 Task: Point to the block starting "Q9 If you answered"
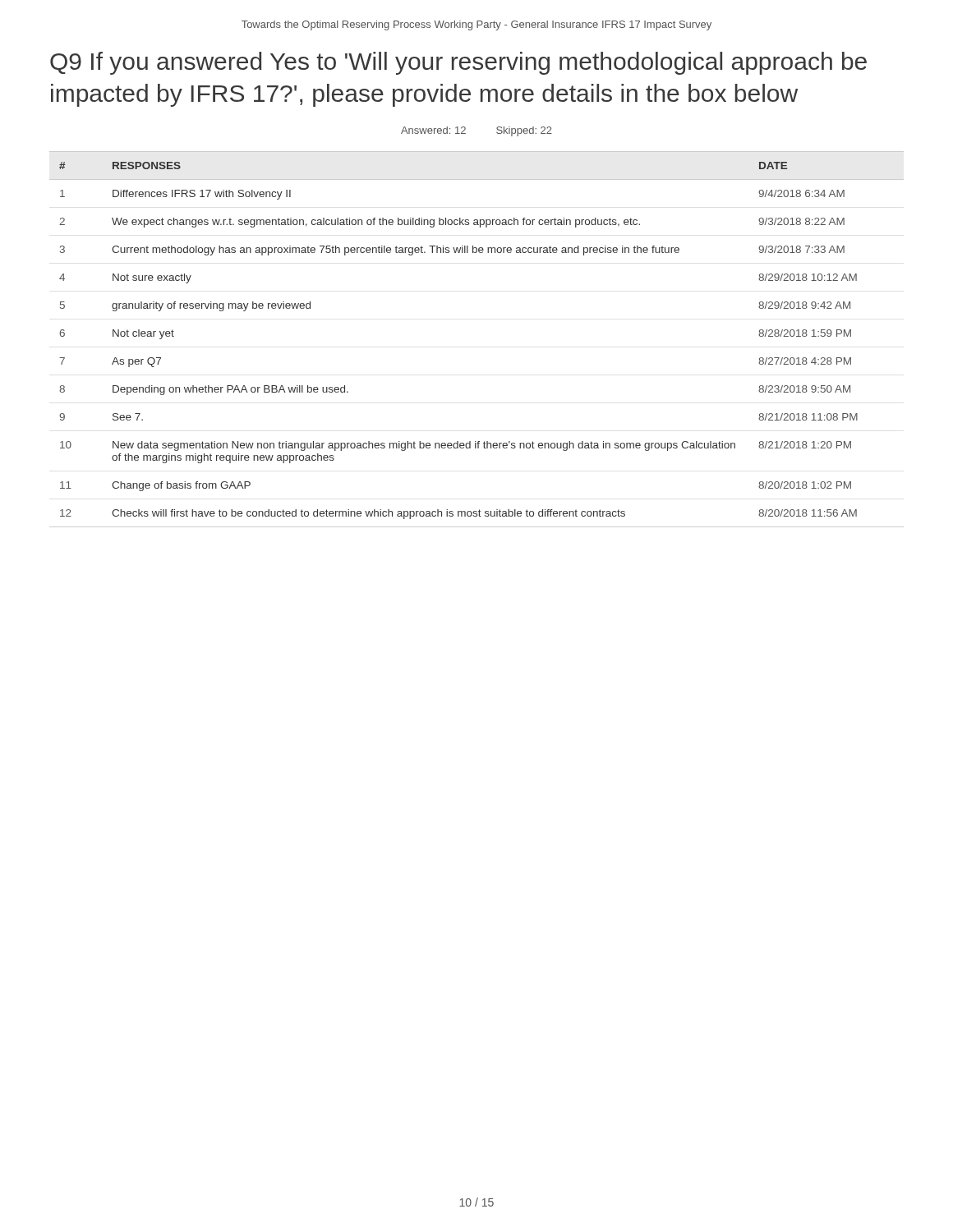(x=476, y=77)
